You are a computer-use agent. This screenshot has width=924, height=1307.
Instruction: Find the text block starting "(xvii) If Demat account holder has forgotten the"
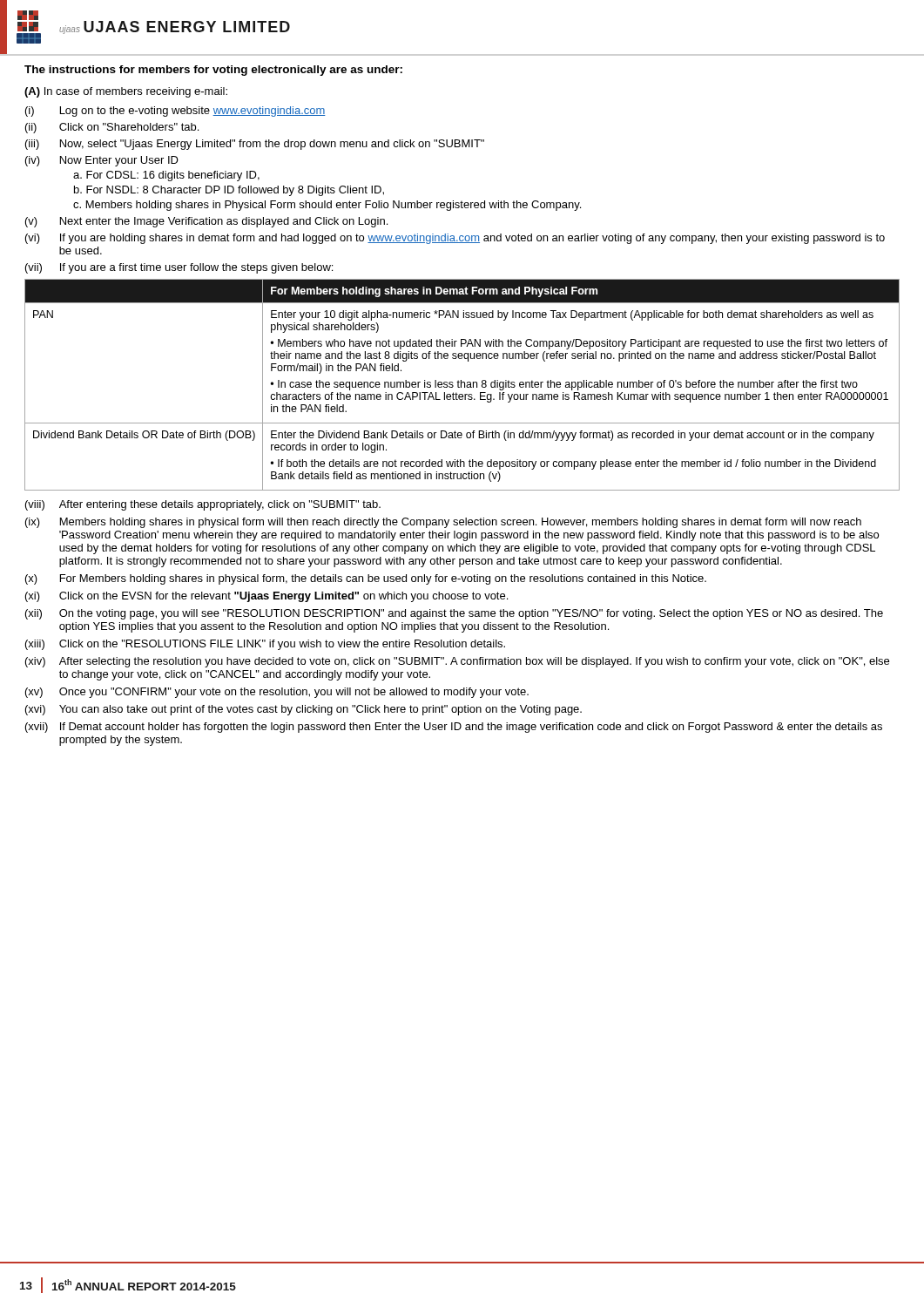462,733
